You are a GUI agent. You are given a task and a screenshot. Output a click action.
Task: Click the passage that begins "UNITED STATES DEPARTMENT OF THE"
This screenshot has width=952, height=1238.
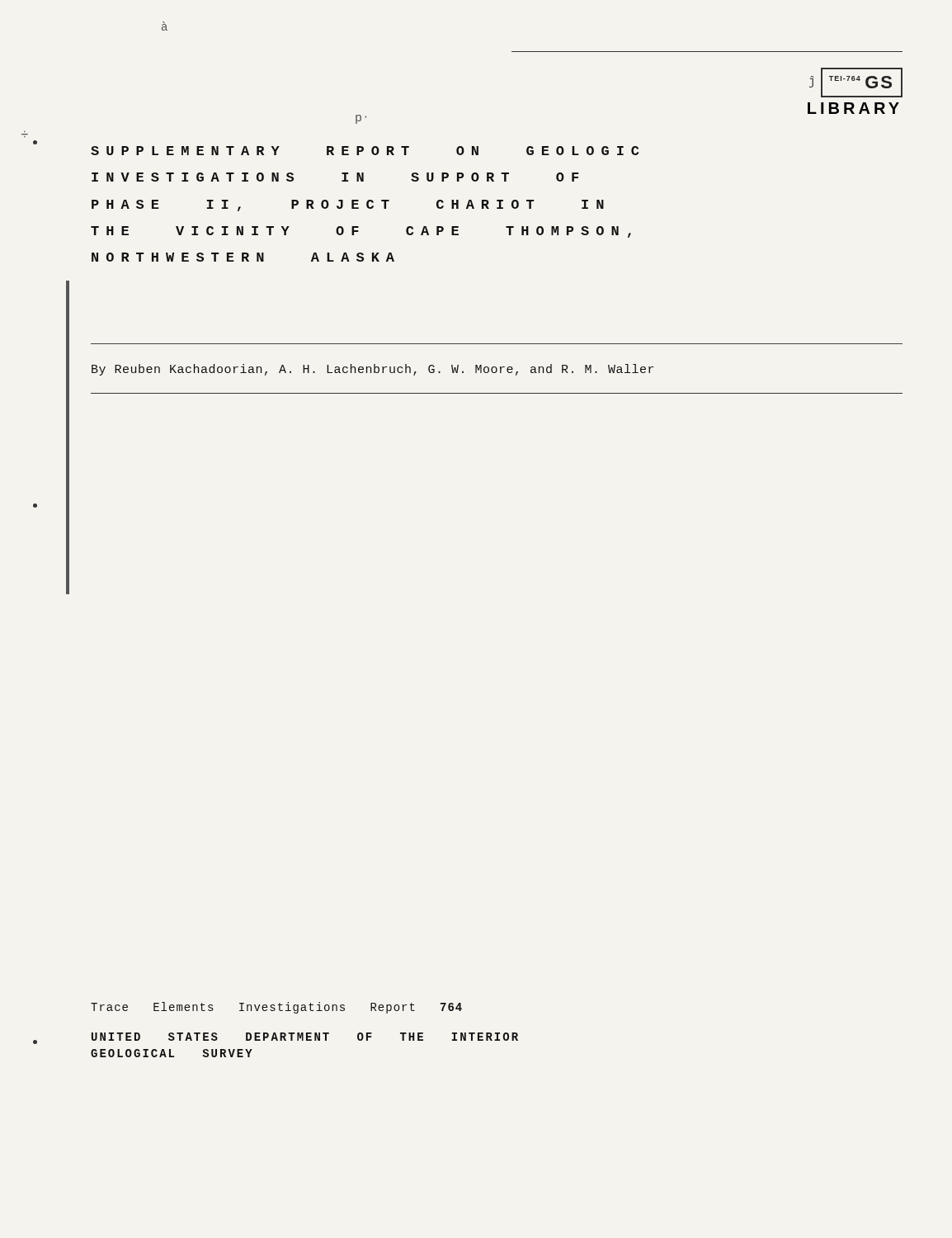(x=305, y=1037)
